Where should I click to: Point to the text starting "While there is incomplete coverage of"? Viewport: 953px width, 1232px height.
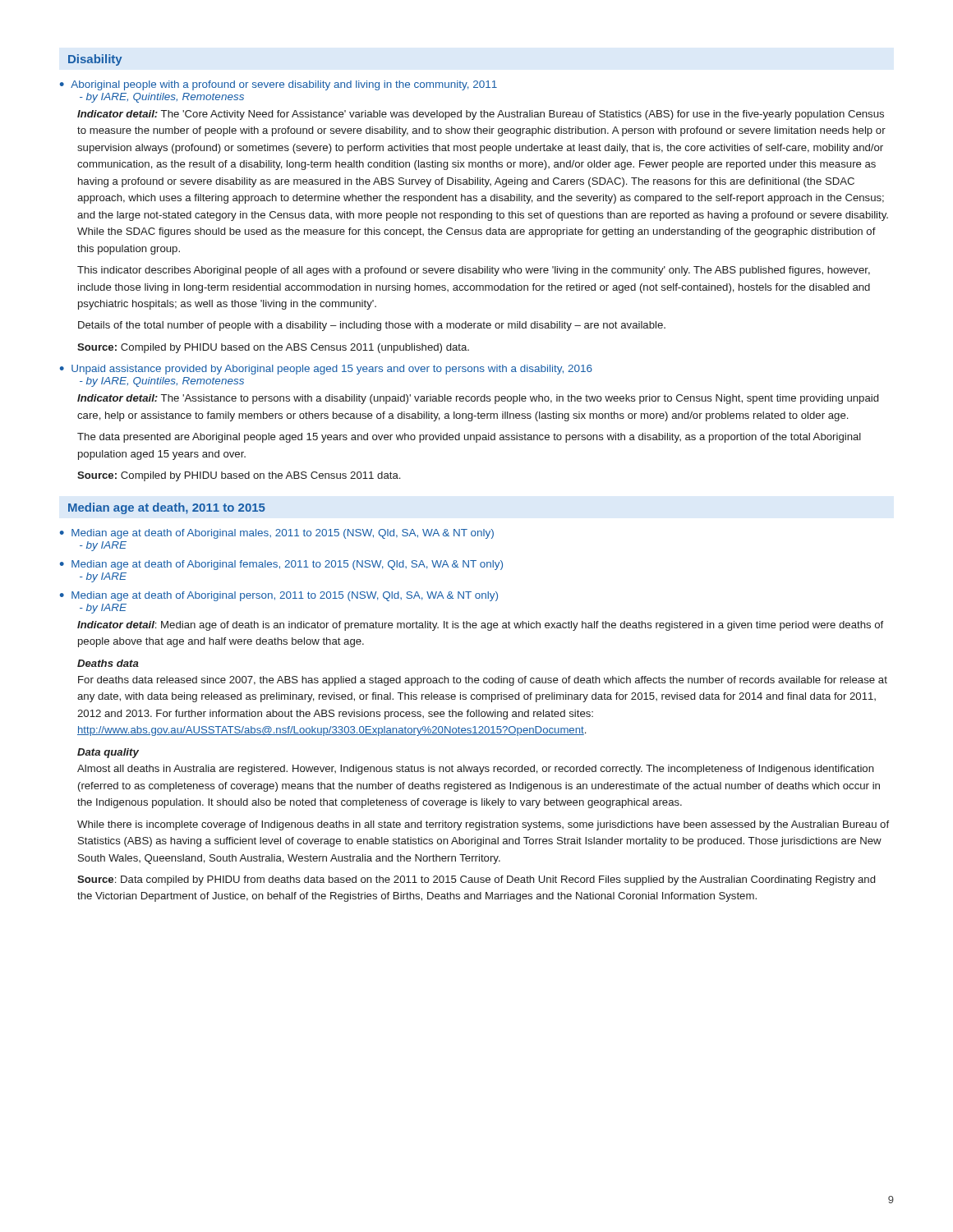click(483, 841)
